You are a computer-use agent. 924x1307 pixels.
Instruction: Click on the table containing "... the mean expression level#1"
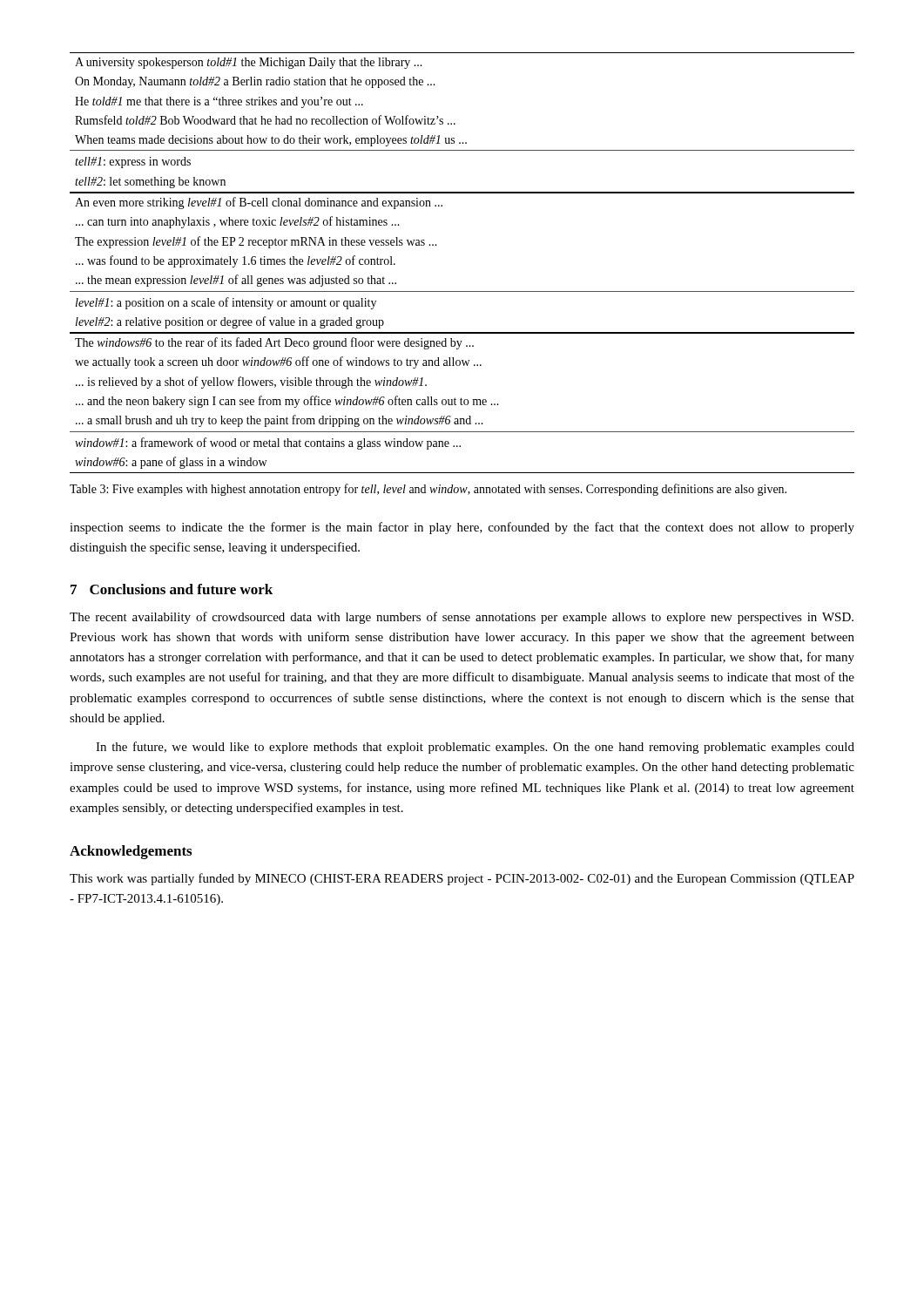[462, 263]
